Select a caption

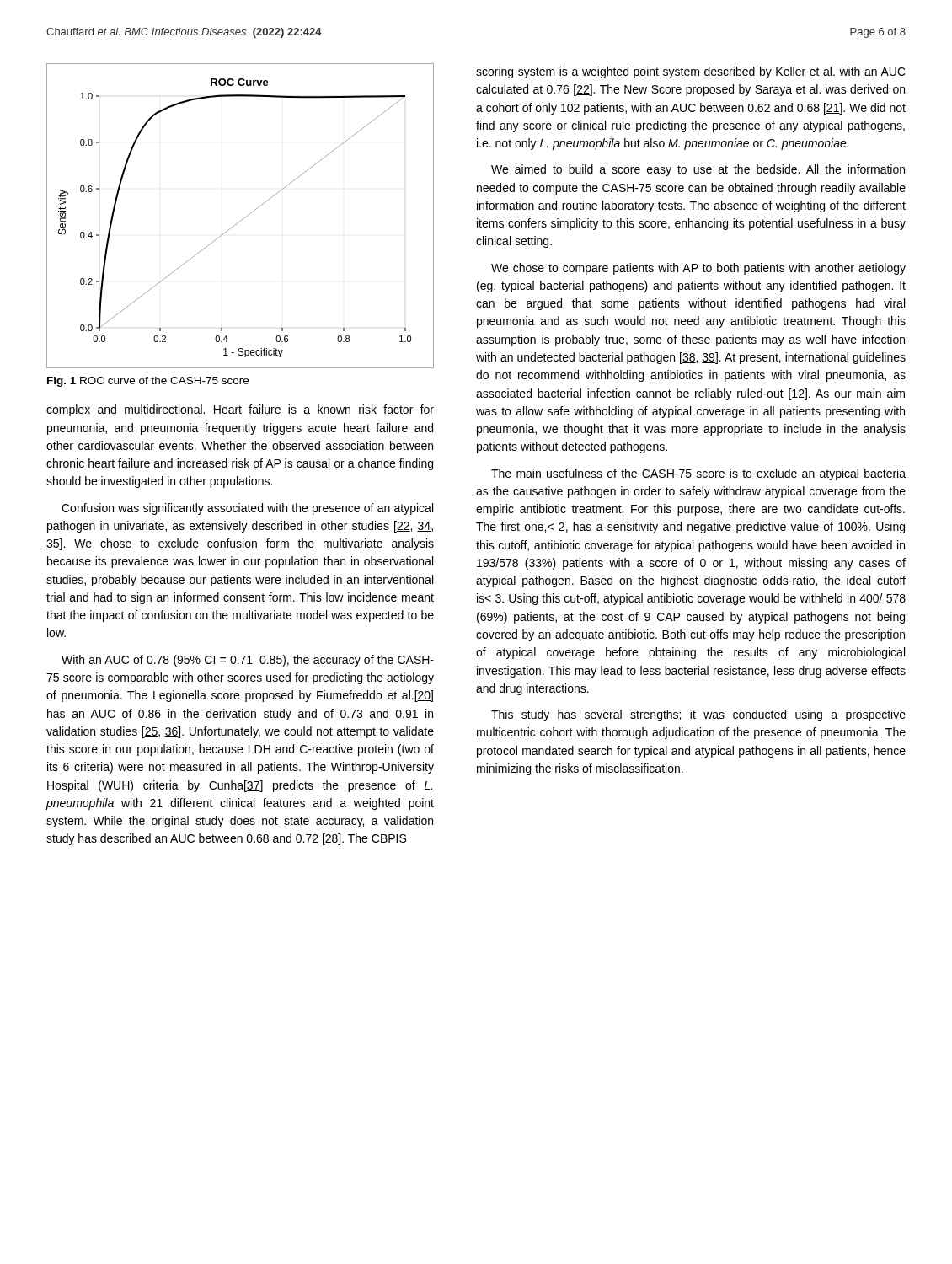(x=148, y=380)
